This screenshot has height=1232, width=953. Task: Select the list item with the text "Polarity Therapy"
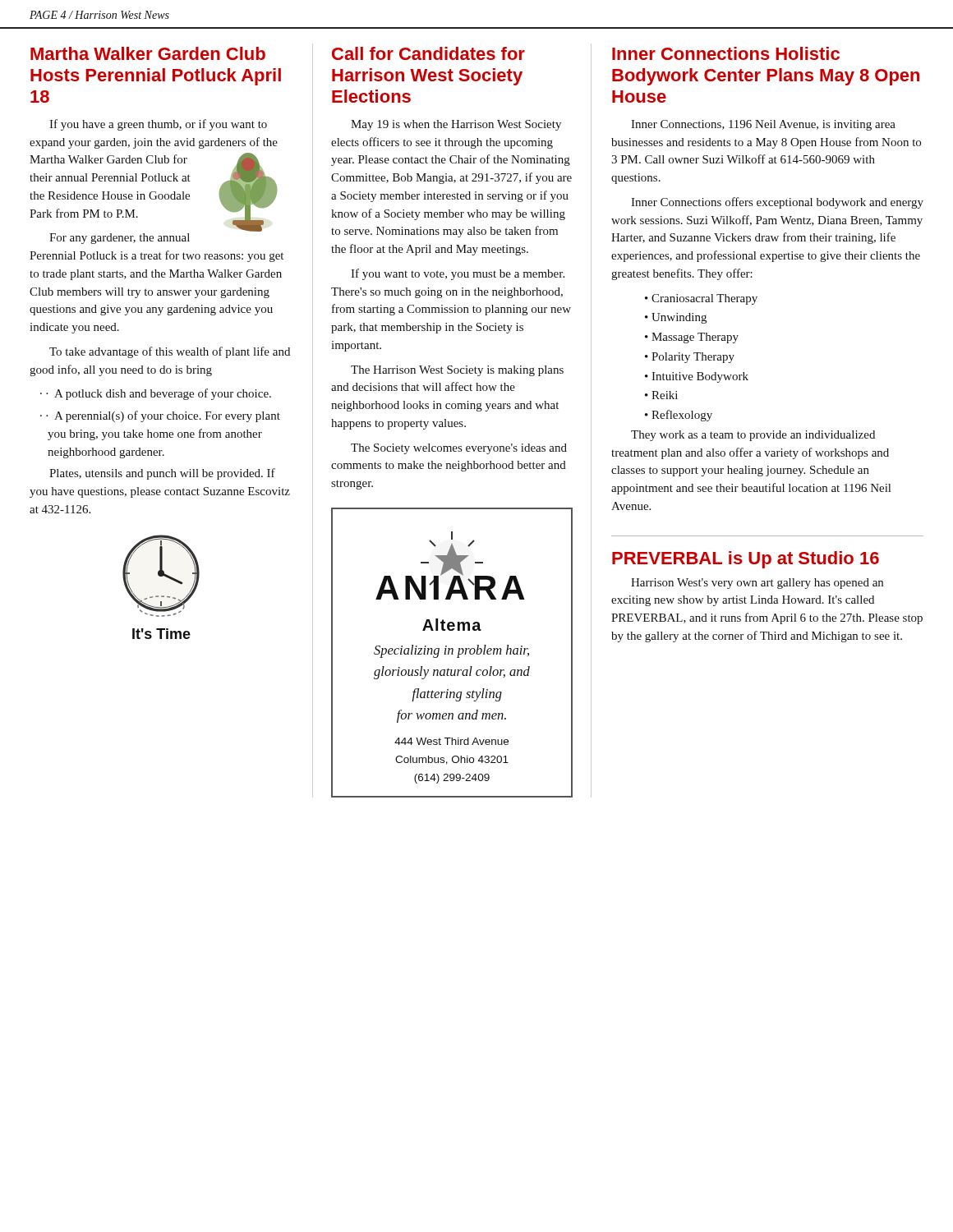(x=690, y=358)
